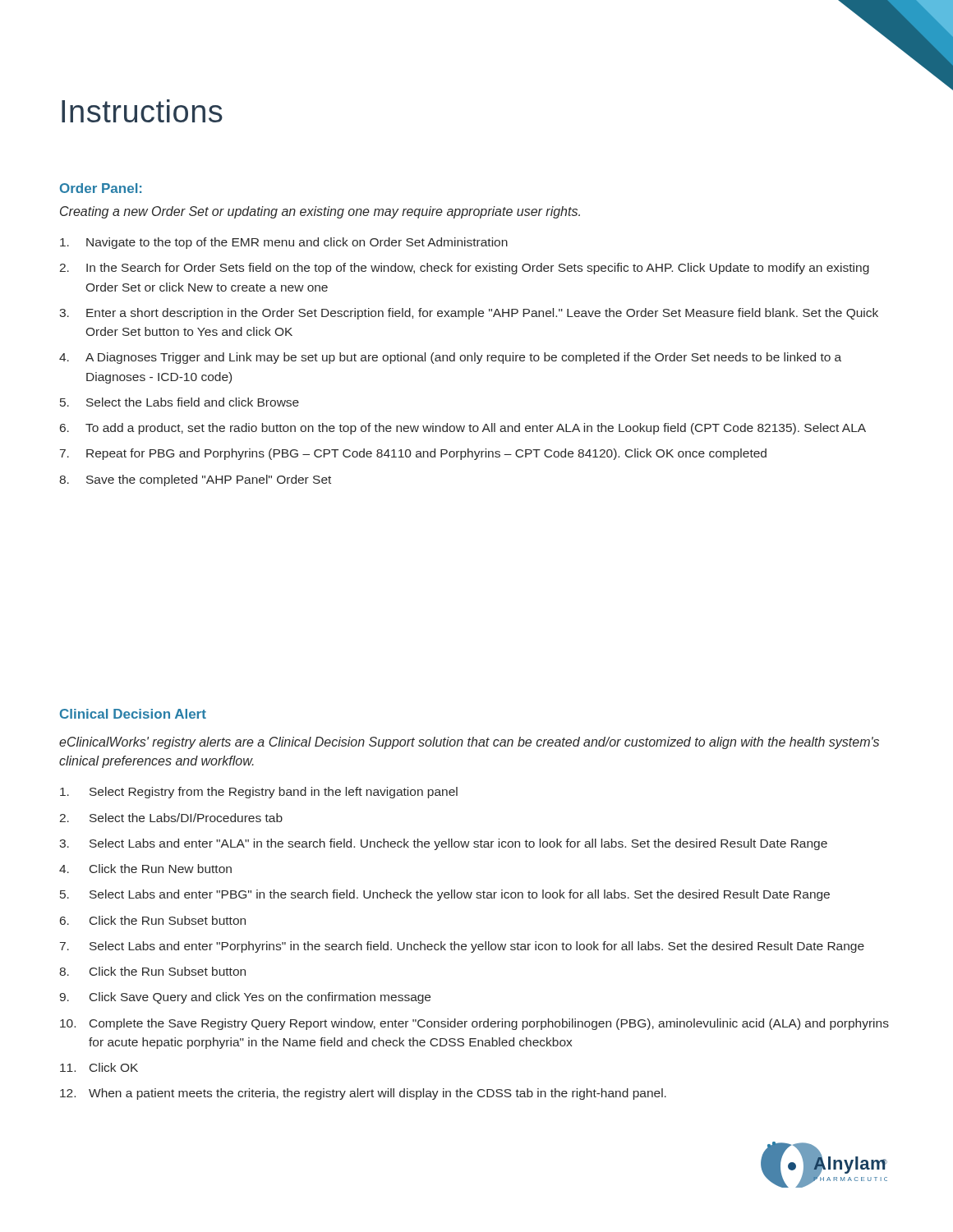Locate the logo
The width and height of the screenshot is (953, 1232).
tap(822, 1169)
